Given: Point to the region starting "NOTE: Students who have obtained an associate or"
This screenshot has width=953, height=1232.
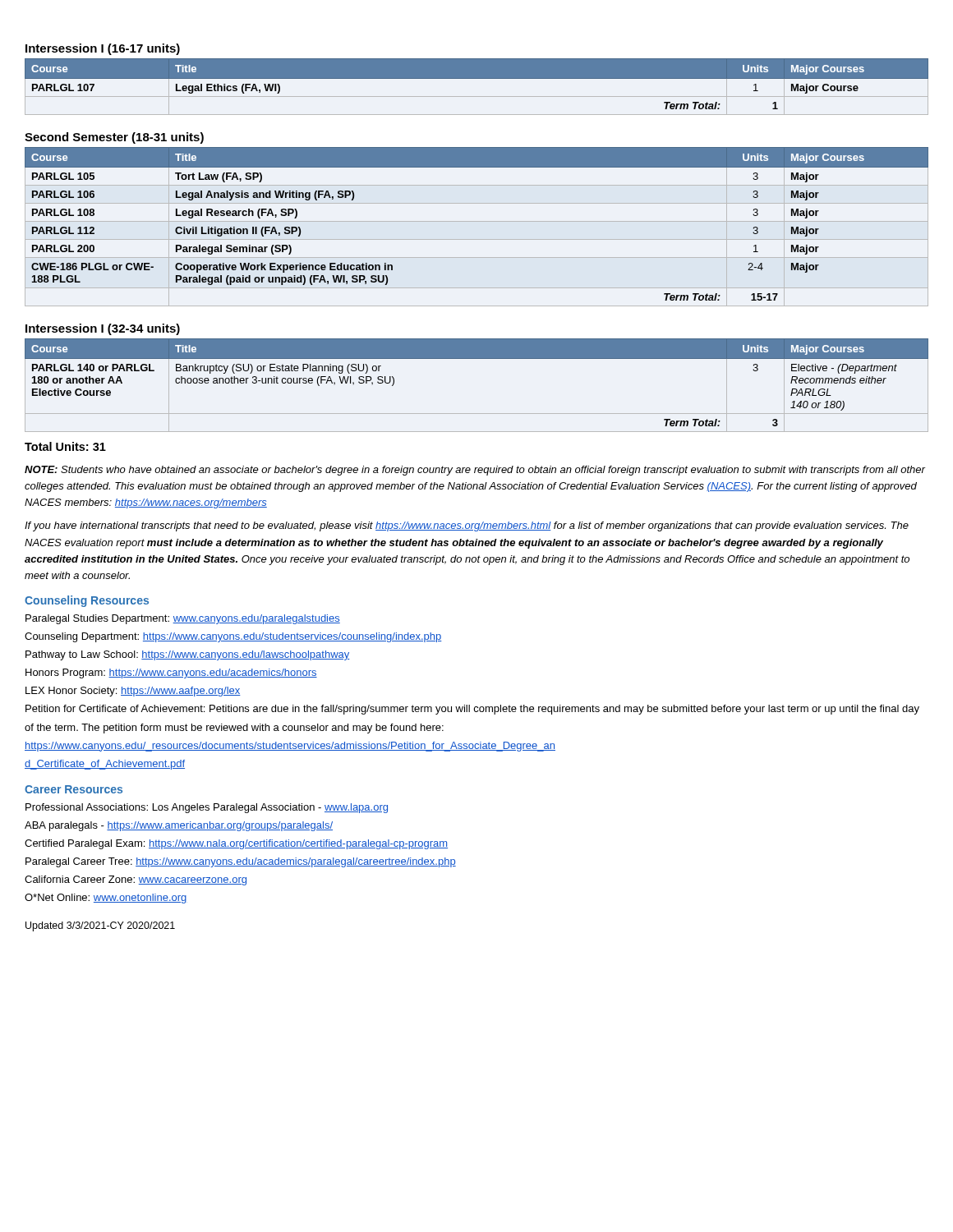Looking at the screenshot, I should tap(475, 486).
